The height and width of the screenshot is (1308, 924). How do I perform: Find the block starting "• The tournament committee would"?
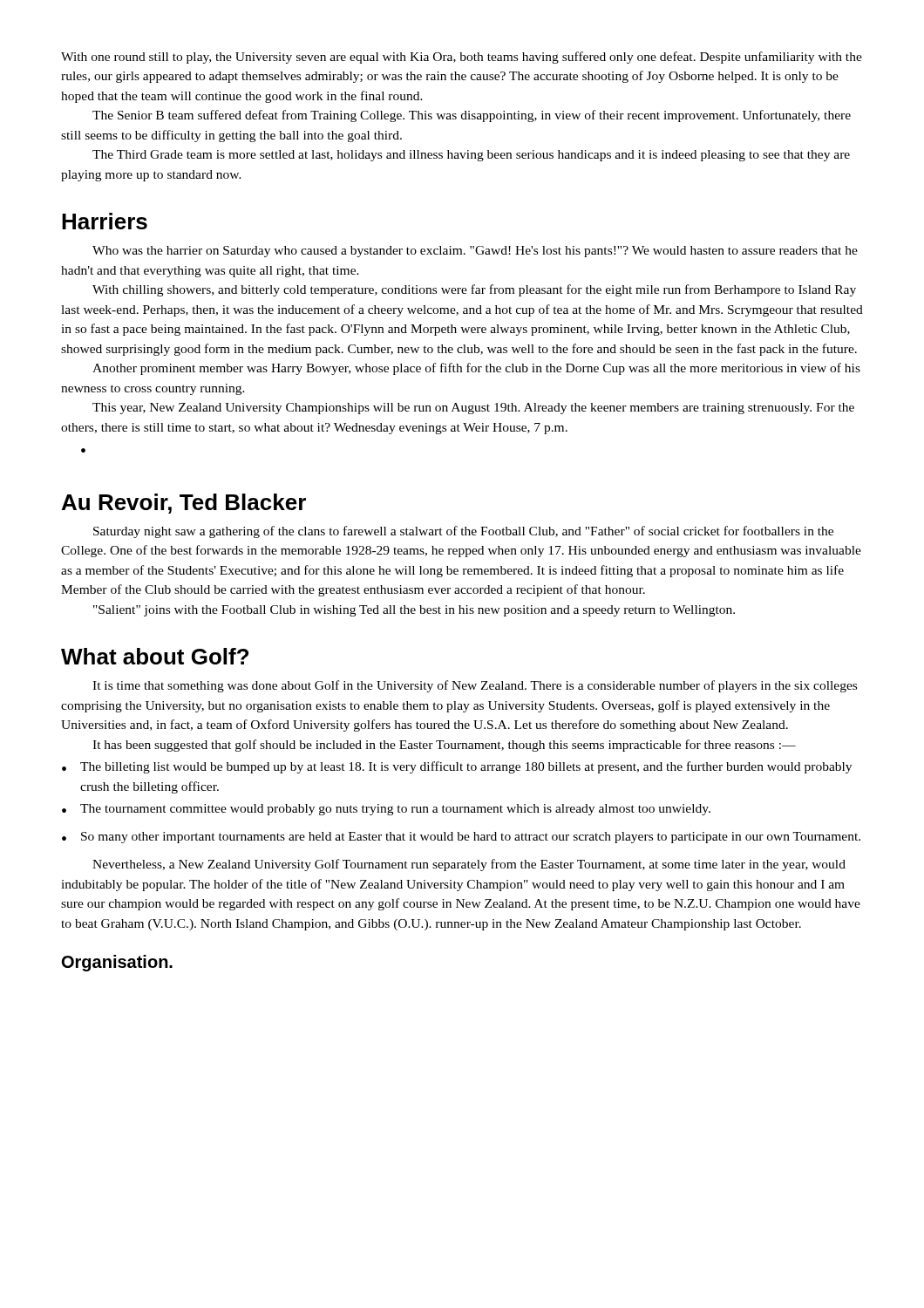[462, 812]
